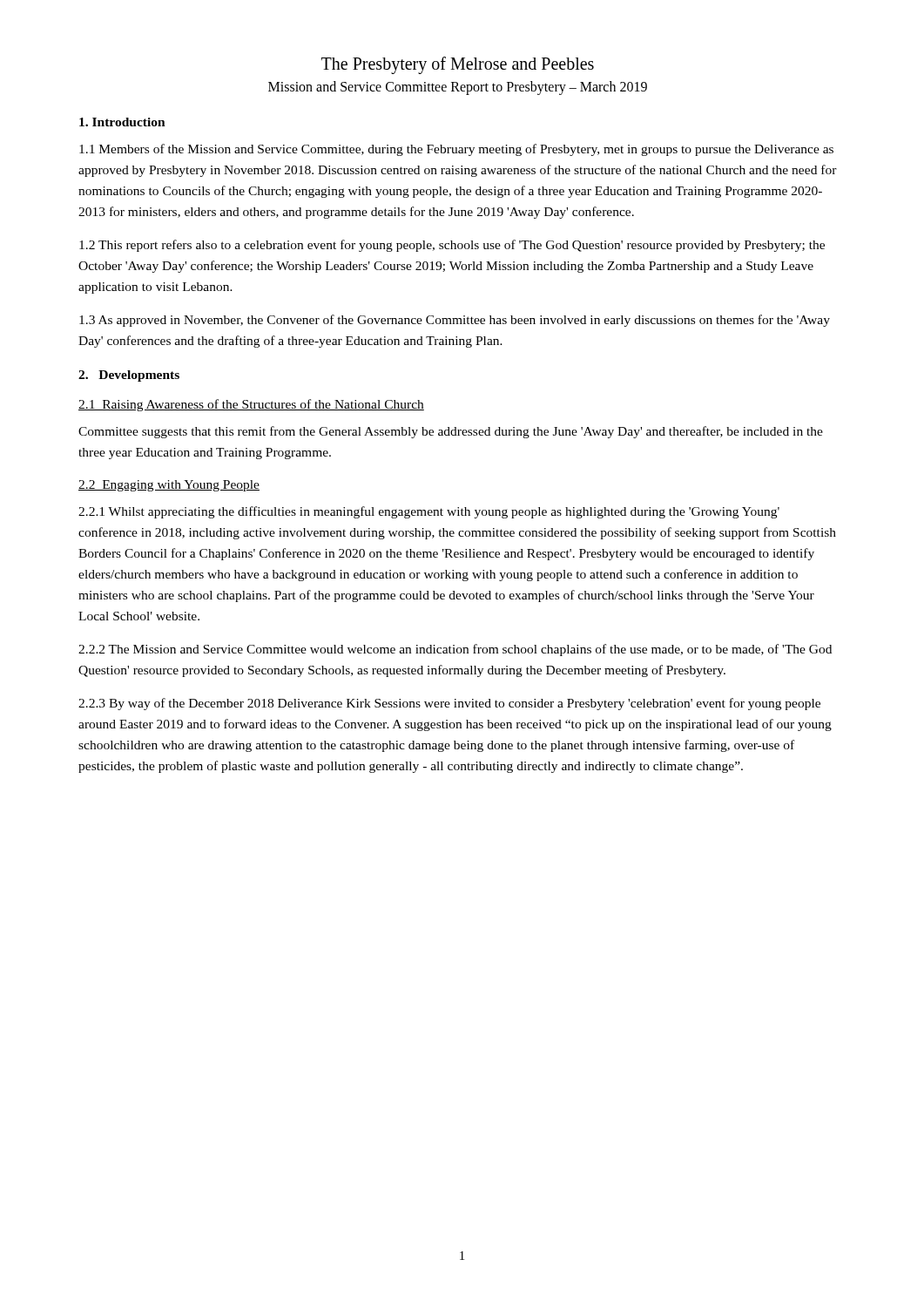The image size is (924, 1307).
Task: Locate the text block with the text "2 This report refers also to"
Action: (458, 266)
